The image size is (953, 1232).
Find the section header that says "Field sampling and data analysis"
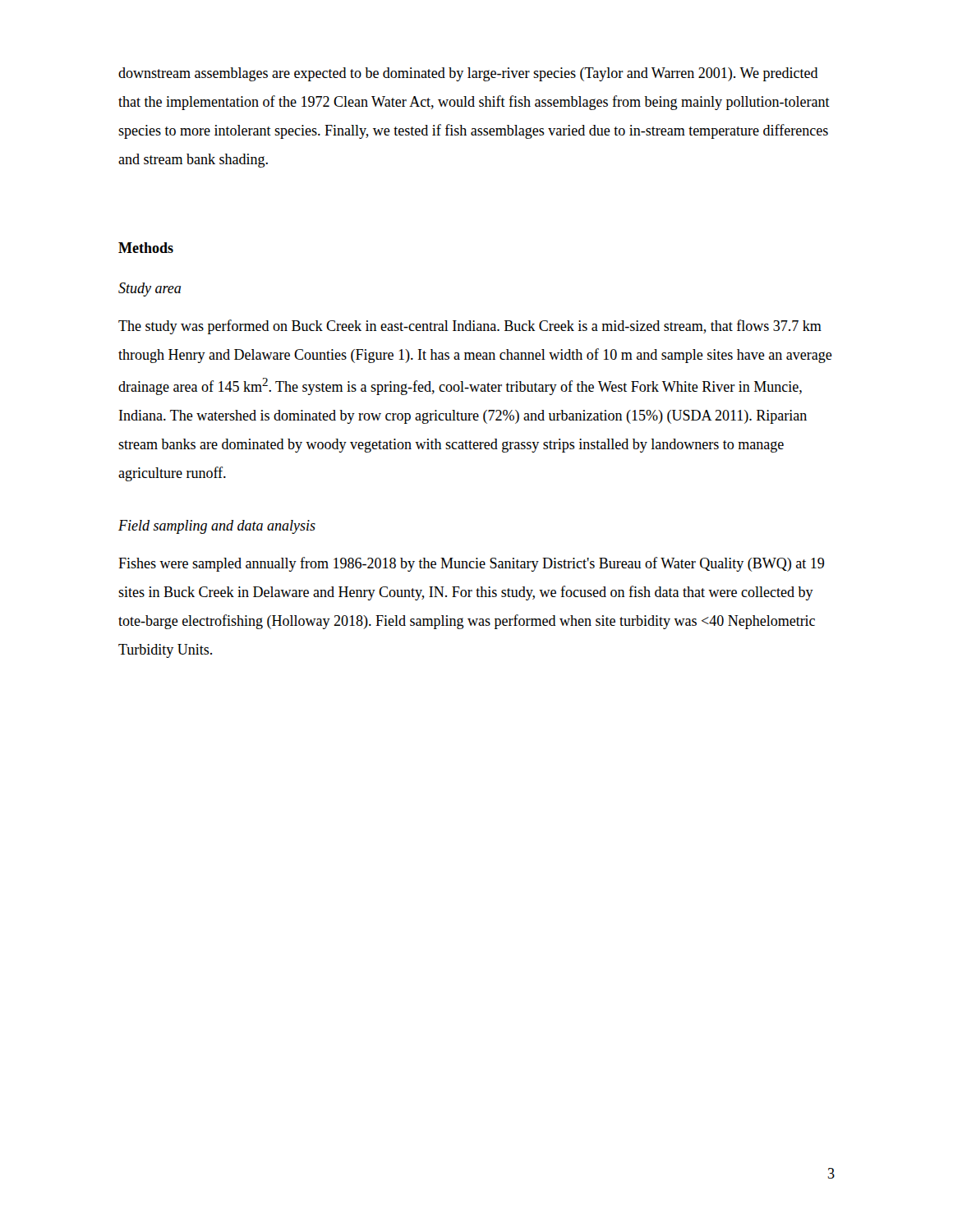point(217,526)
